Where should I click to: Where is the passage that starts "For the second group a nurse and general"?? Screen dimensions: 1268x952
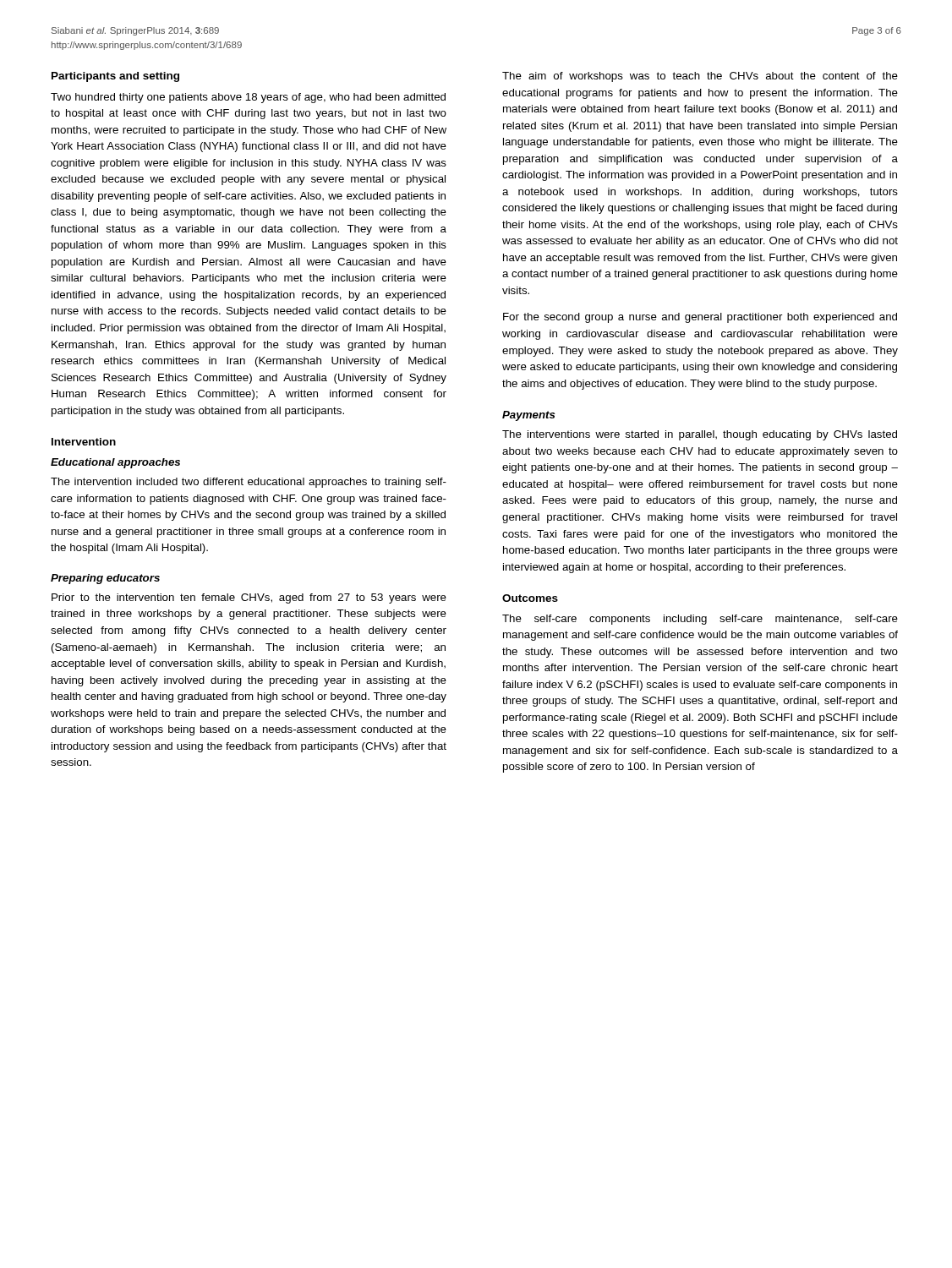pyautogui.click(x=700, y=350)
